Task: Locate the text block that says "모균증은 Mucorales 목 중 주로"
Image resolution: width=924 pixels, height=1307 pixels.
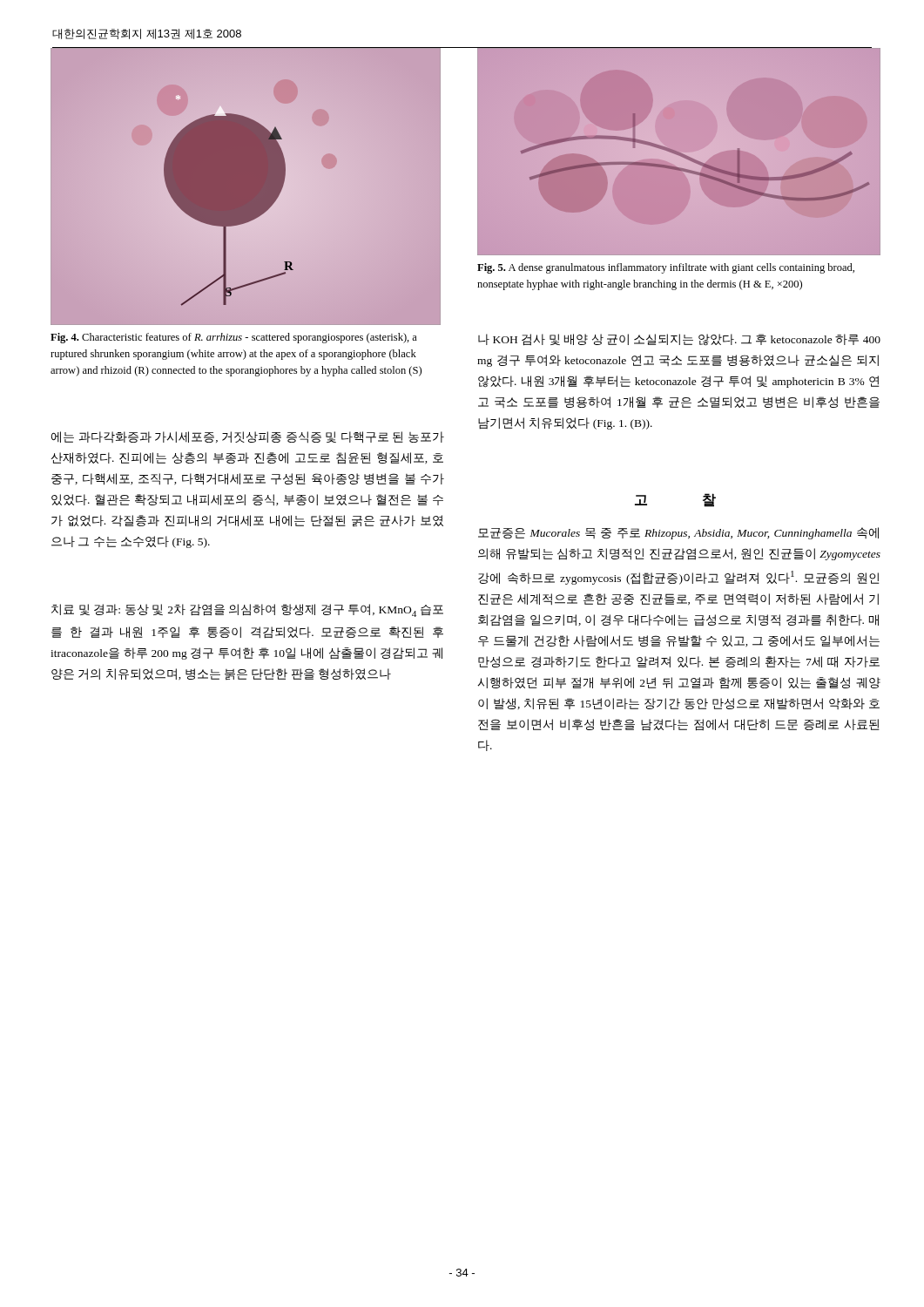Action: (679, 639)
